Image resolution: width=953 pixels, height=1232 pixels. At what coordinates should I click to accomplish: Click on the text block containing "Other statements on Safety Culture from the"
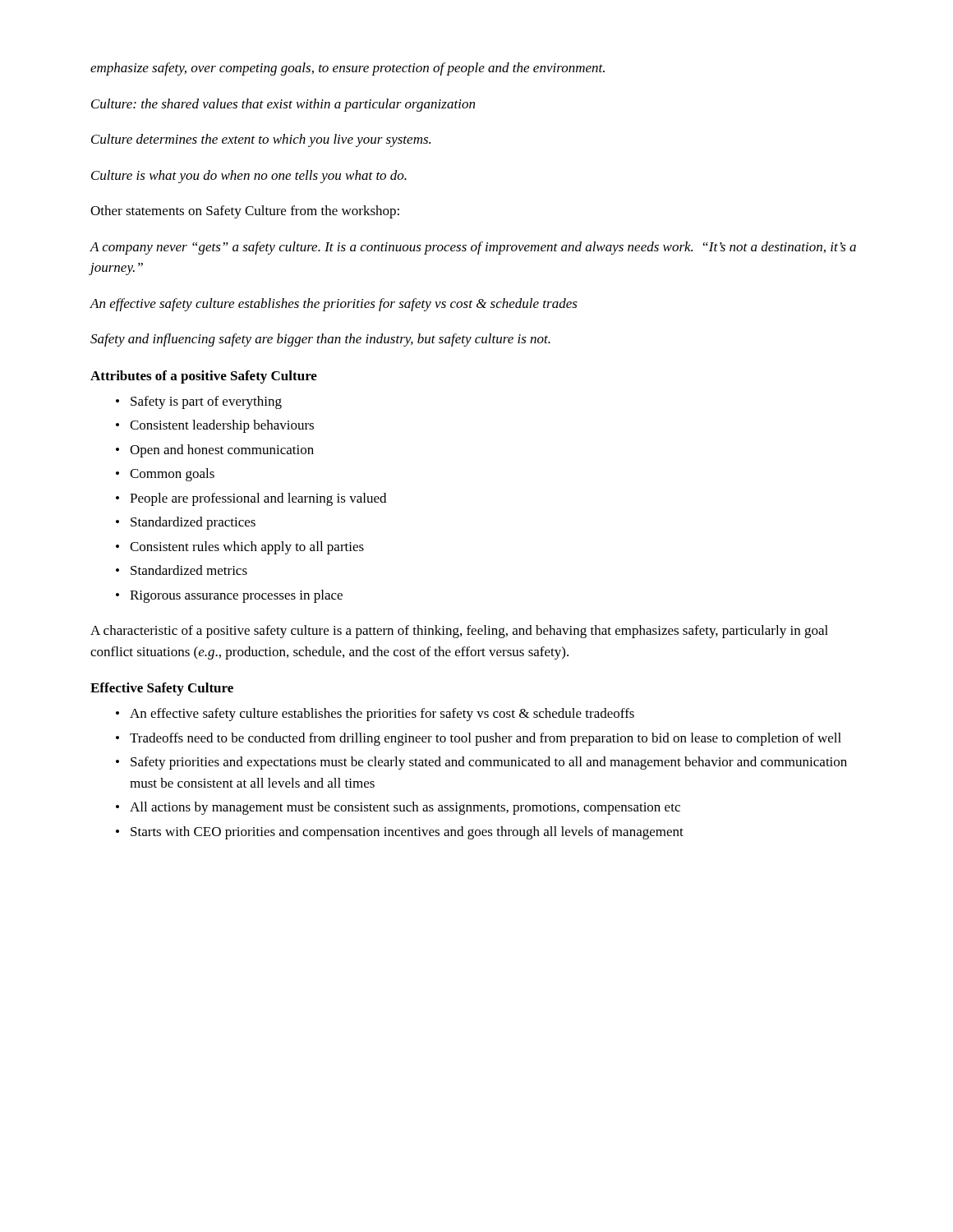245,211
